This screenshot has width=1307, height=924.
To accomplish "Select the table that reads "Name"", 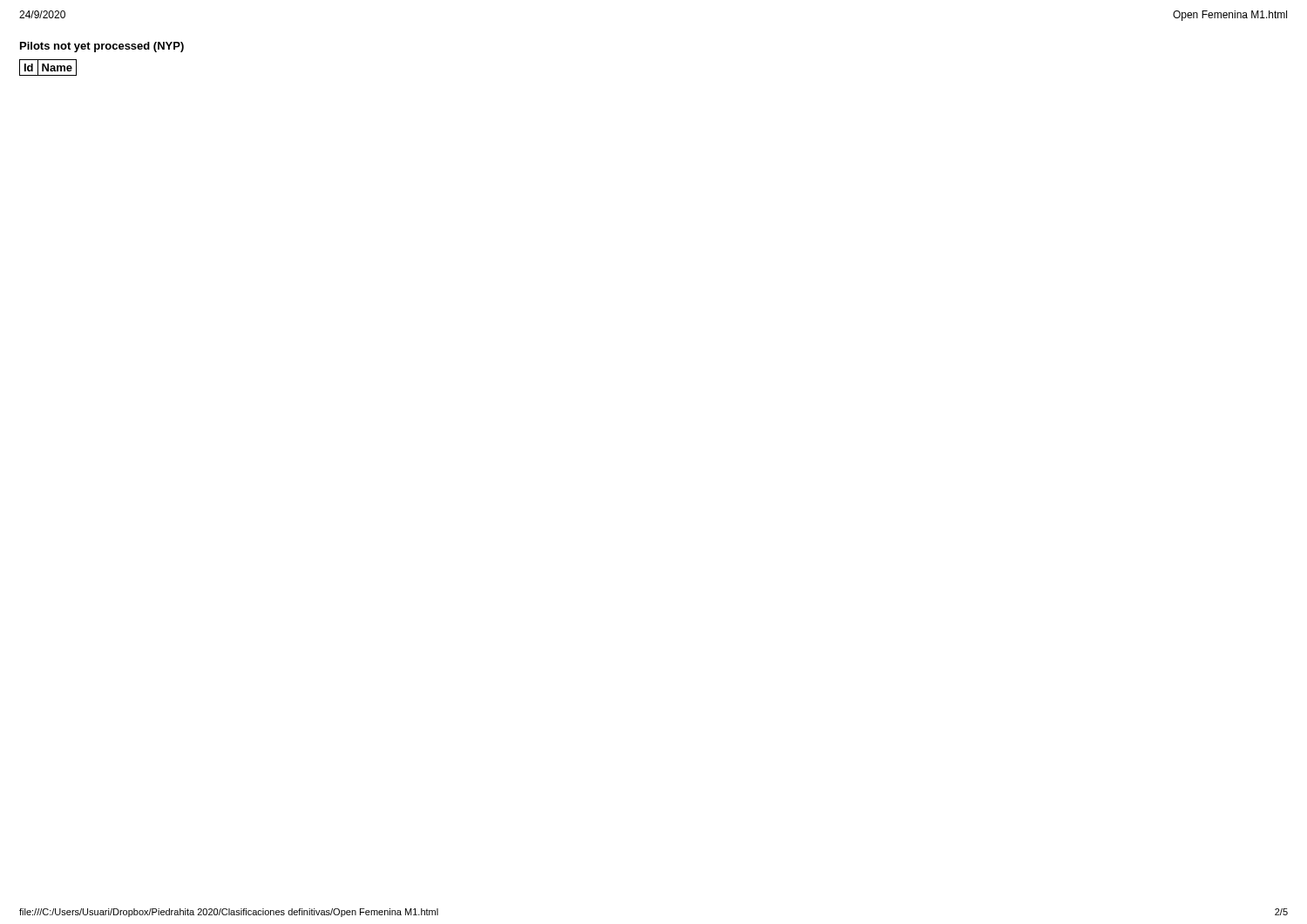I will (x=48, y=67).
